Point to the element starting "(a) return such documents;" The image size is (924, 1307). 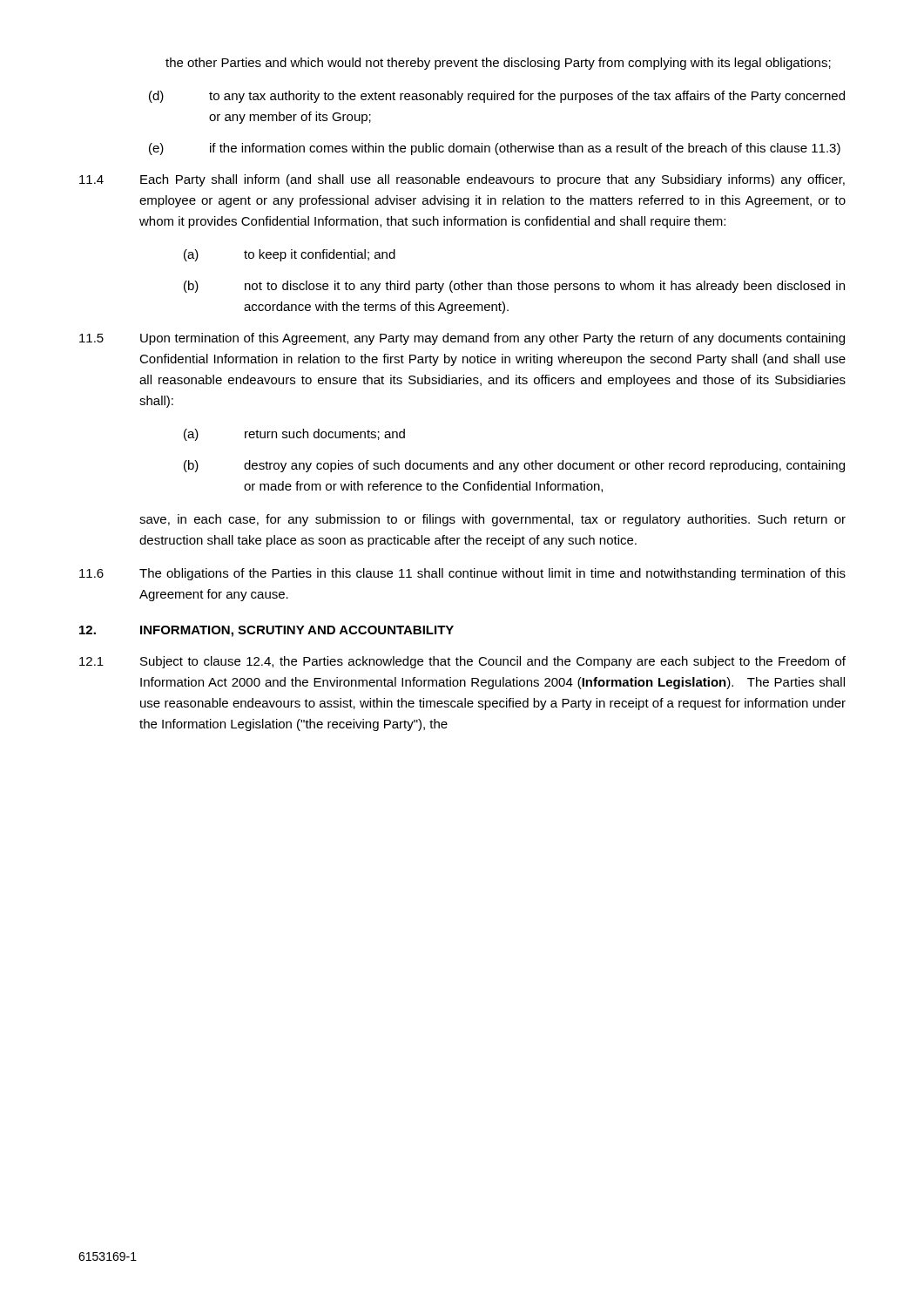(x=294, y=435)
